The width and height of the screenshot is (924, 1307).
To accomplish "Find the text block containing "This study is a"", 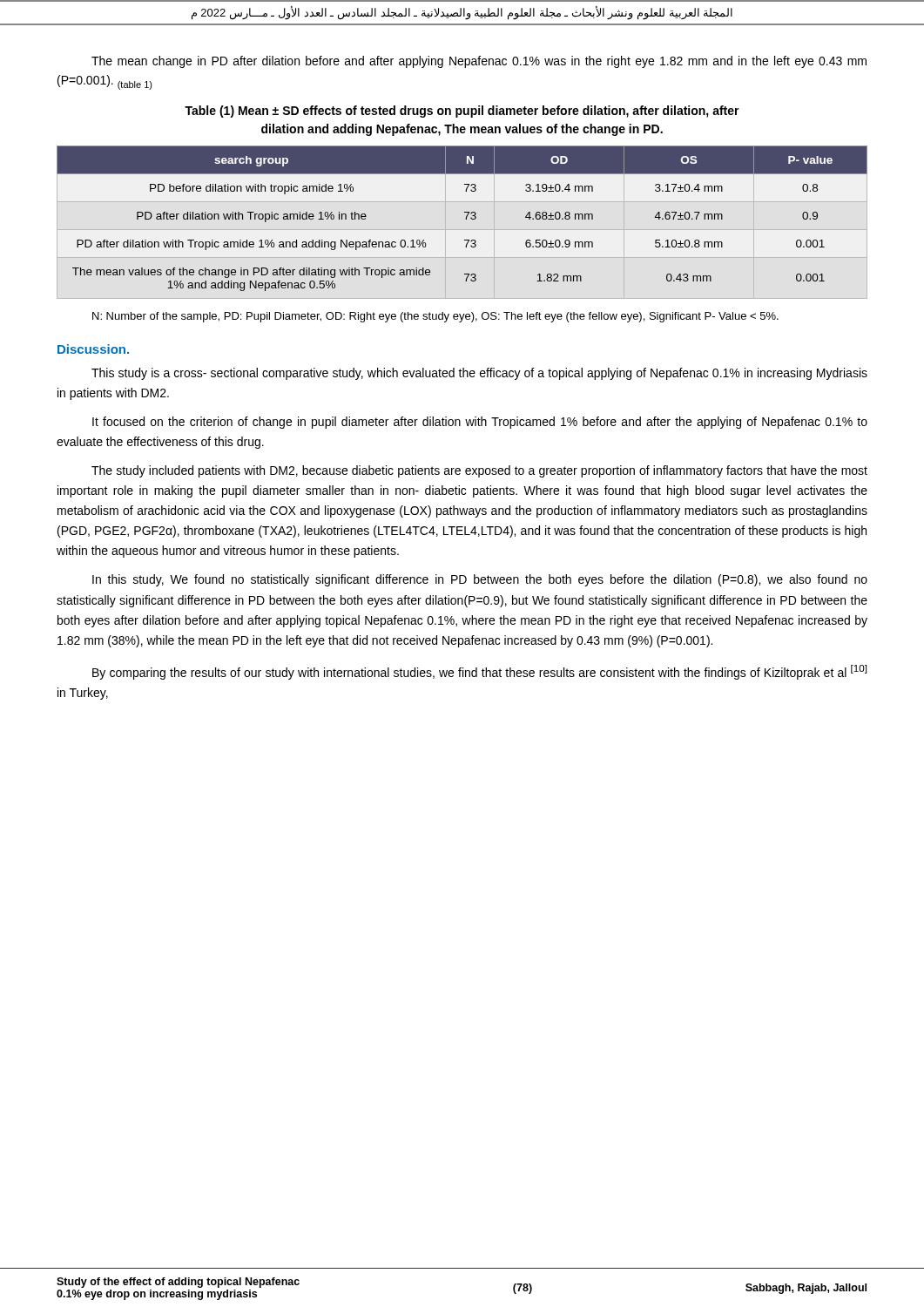I will pyautogui.click(x=462, y=383).
